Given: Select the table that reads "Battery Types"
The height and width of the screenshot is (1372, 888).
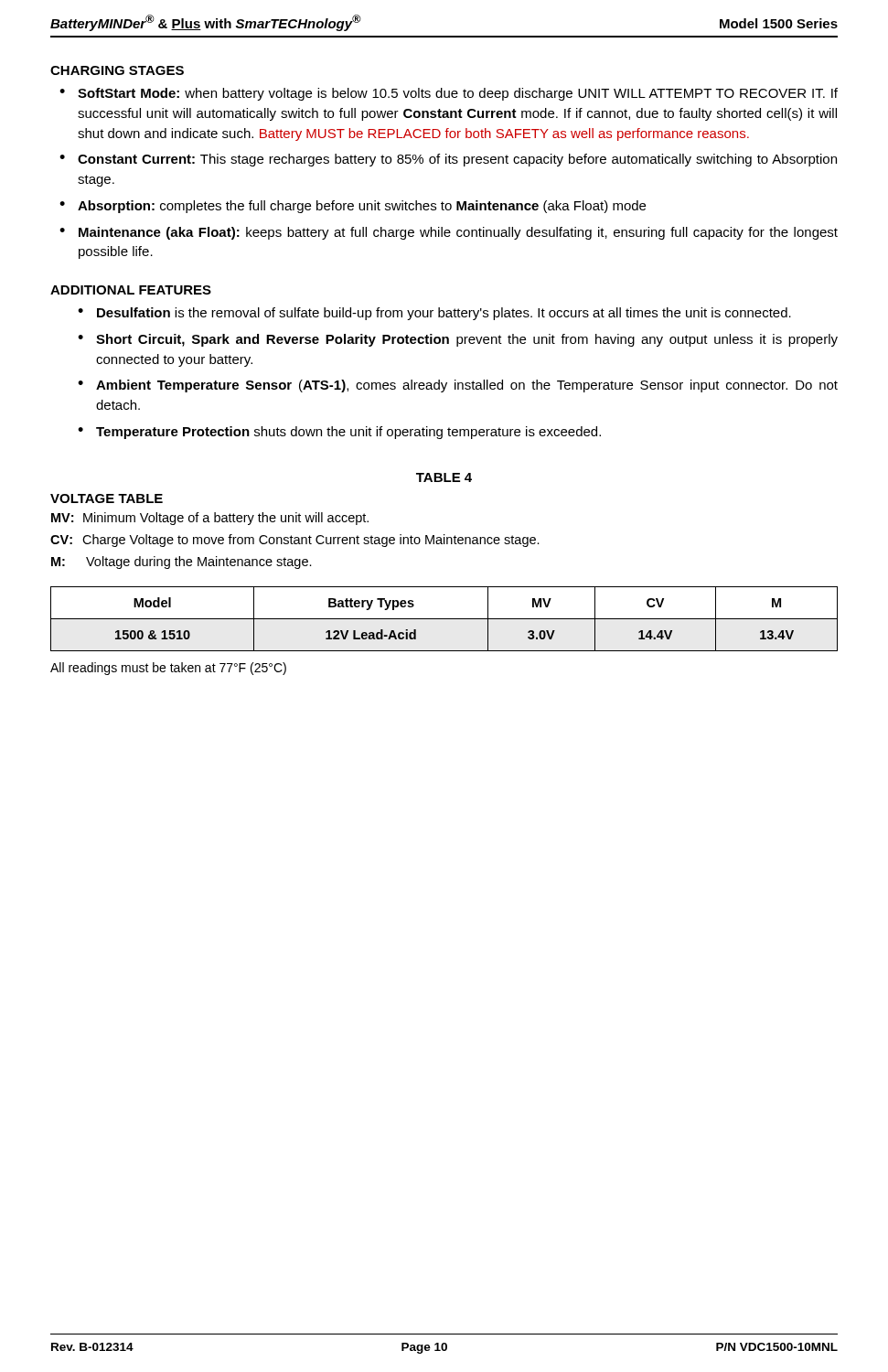Looking at the screenshot, I should click(444, 618).
